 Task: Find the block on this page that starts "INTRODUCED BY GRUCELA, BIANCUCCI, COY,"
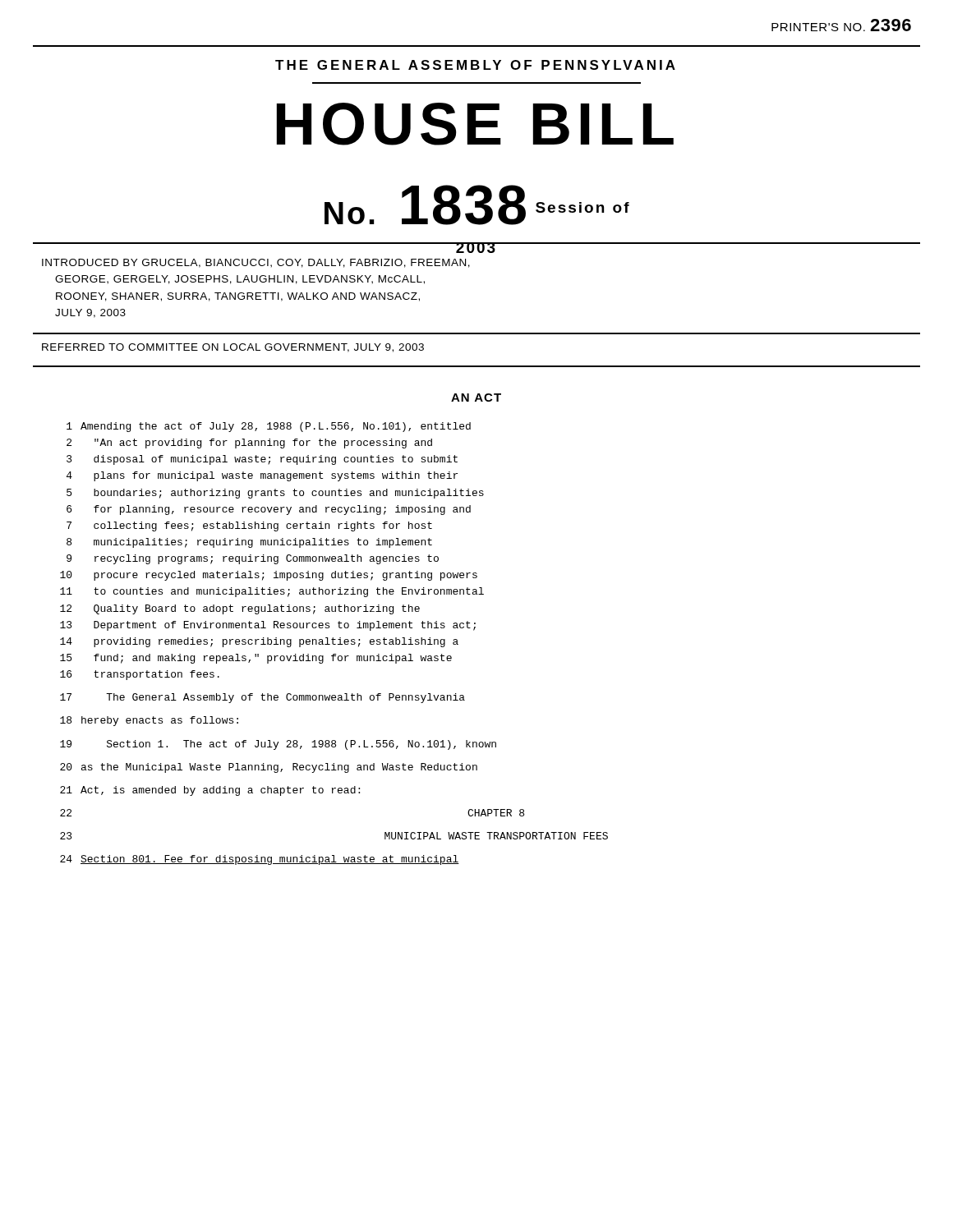pos(256,287)
